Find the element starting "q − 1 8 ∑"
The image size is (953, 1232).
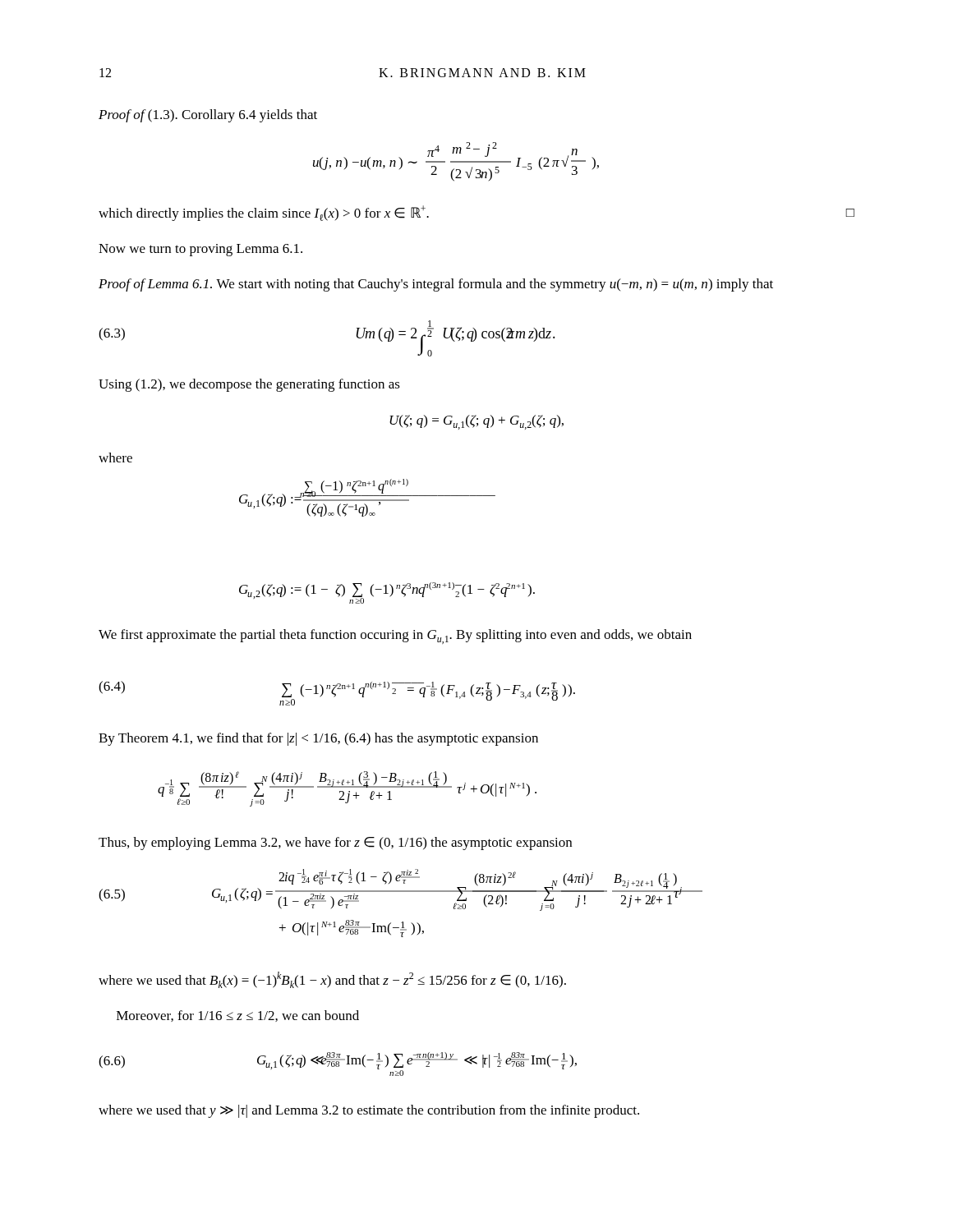476,789
